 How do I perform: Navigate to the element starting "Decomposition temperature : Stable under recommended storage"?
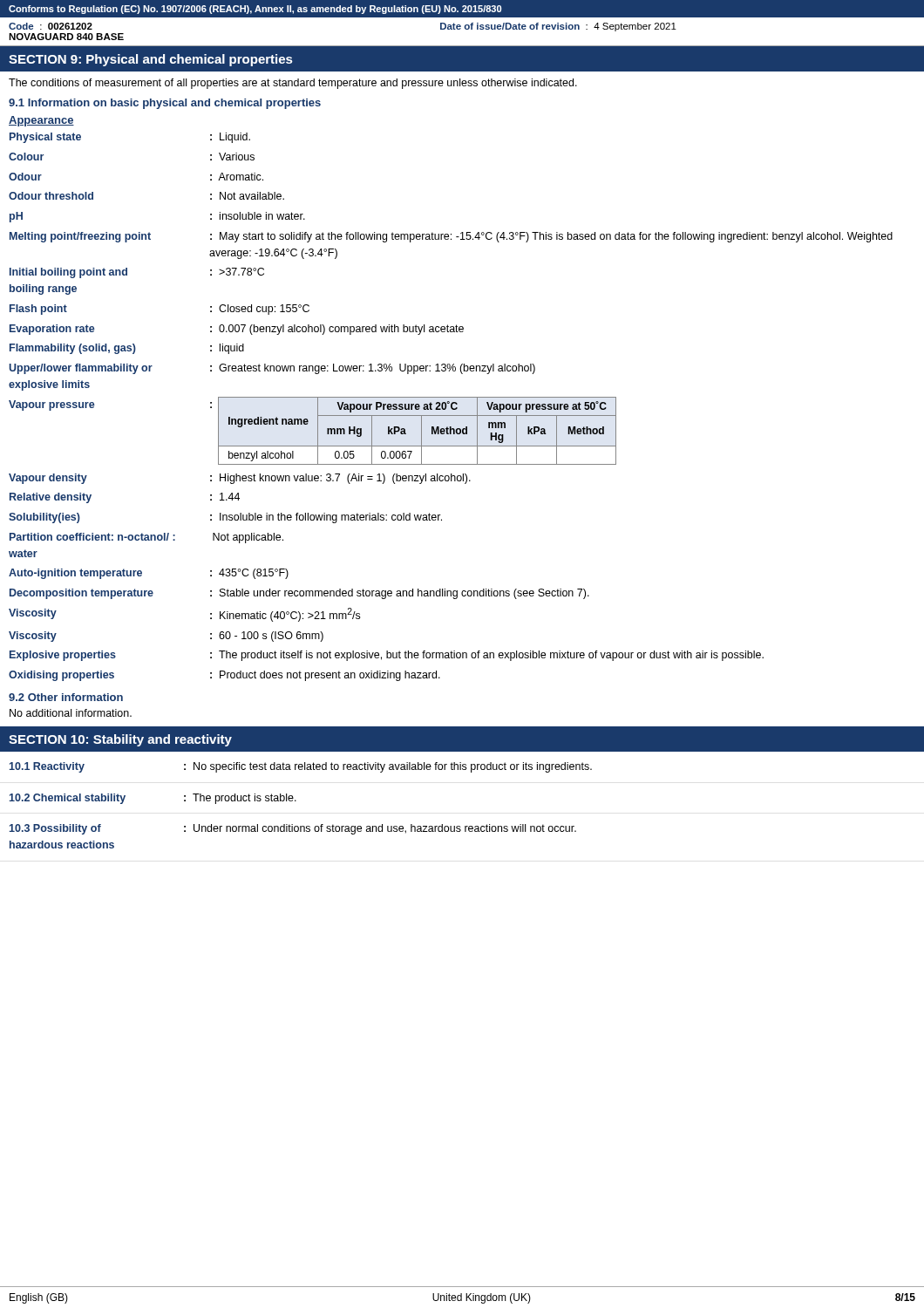click(x=462, y=593)
